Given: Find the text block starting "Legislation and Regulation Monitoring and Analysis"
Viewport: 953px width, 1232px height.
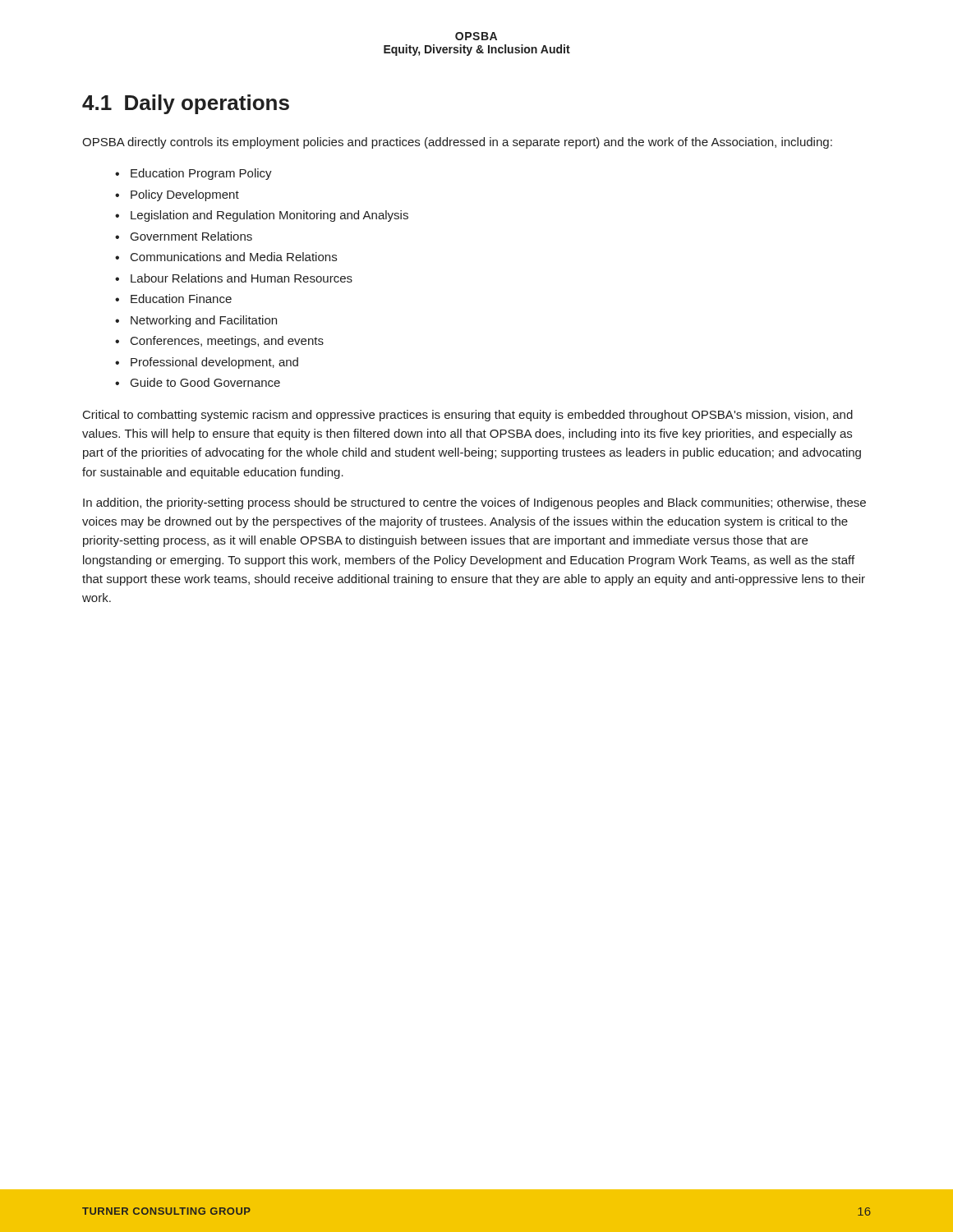Looking at the screenshot, I should coord(269,215).
